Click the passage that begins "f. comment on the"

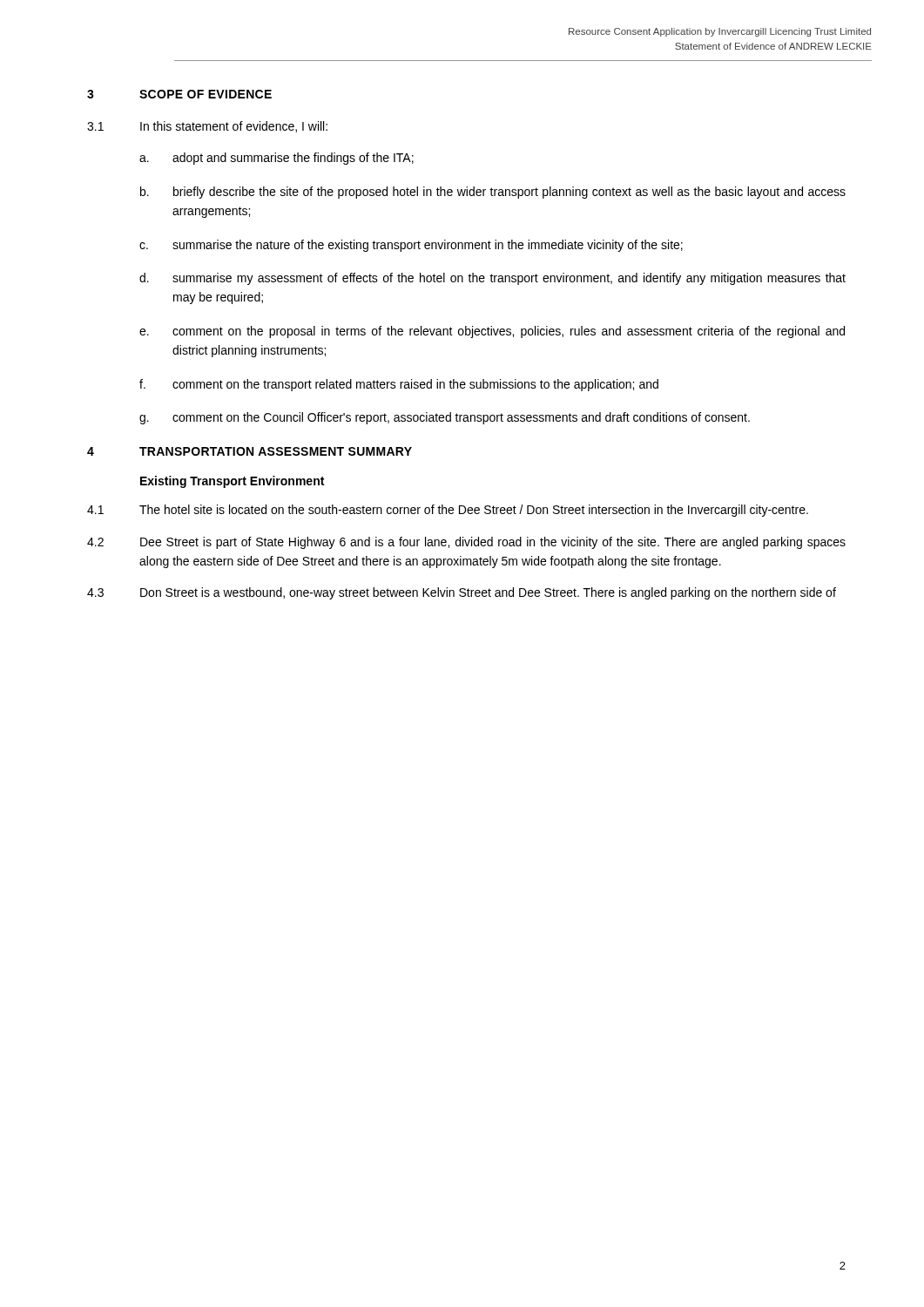pyautogui.click(x=399, y=384)
